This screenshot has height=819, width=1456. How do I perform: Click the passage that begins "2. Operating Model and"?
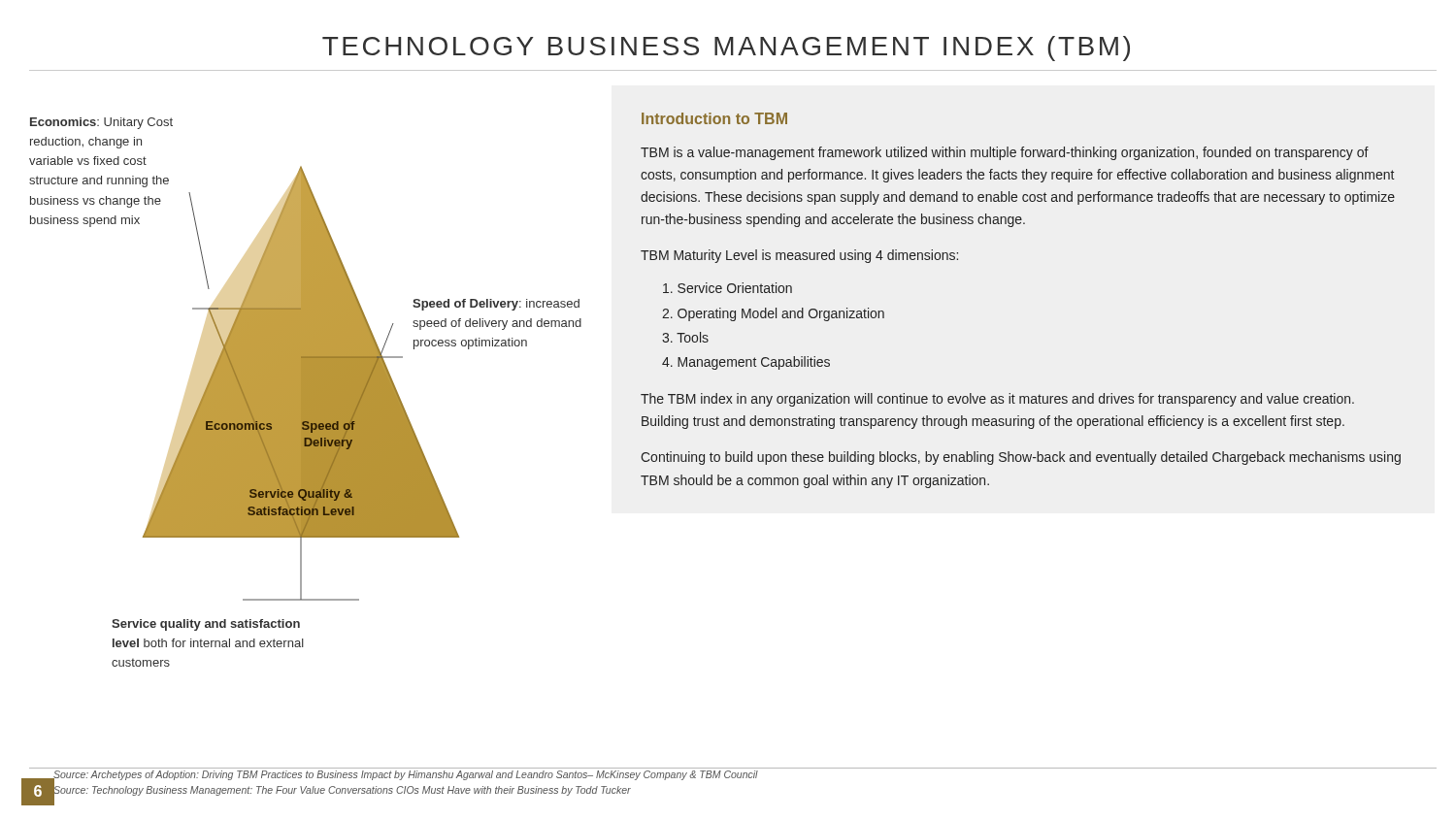(773, 313)
